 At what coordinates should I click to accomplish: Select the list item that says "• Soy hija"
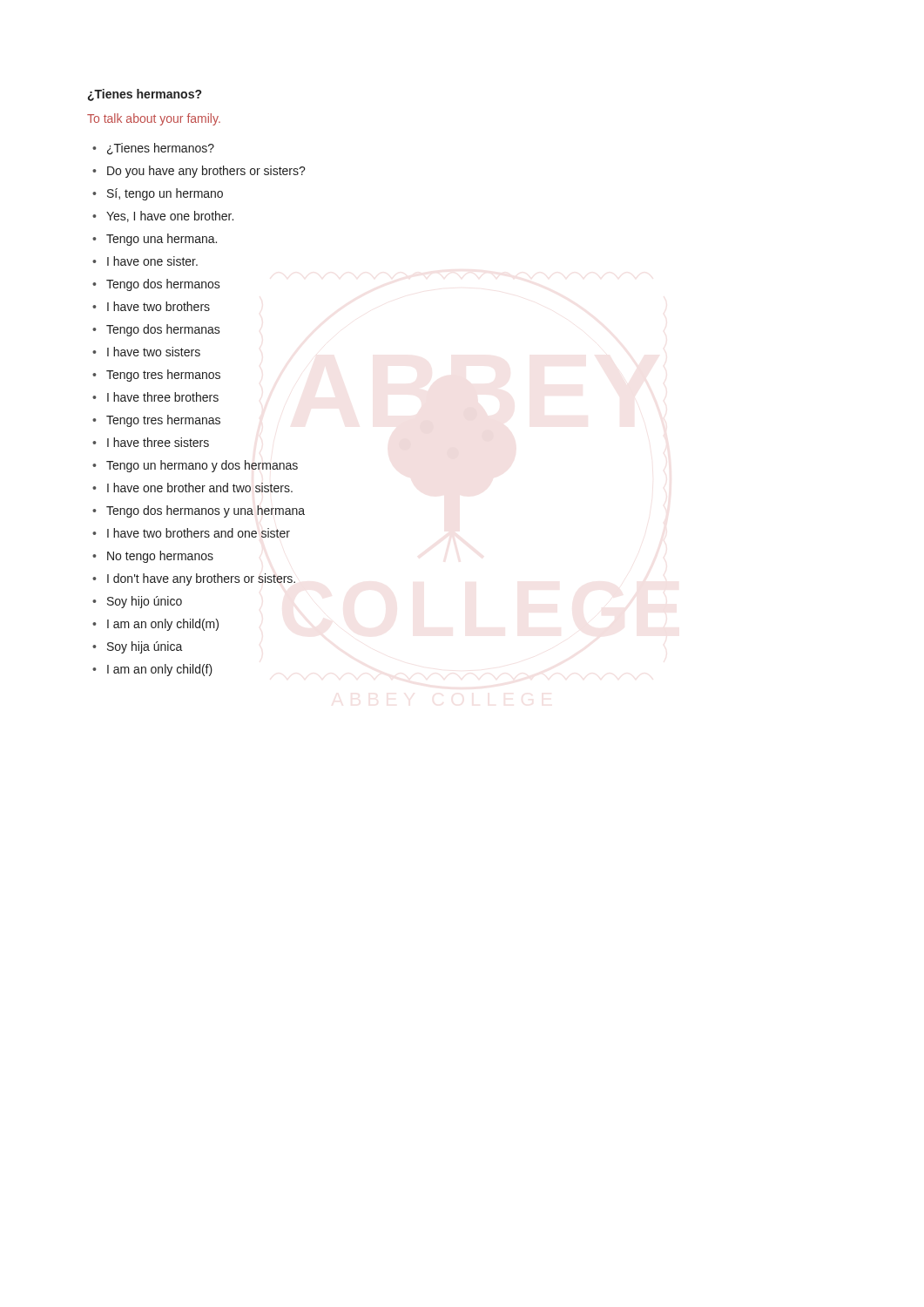(x=137, y=647)
